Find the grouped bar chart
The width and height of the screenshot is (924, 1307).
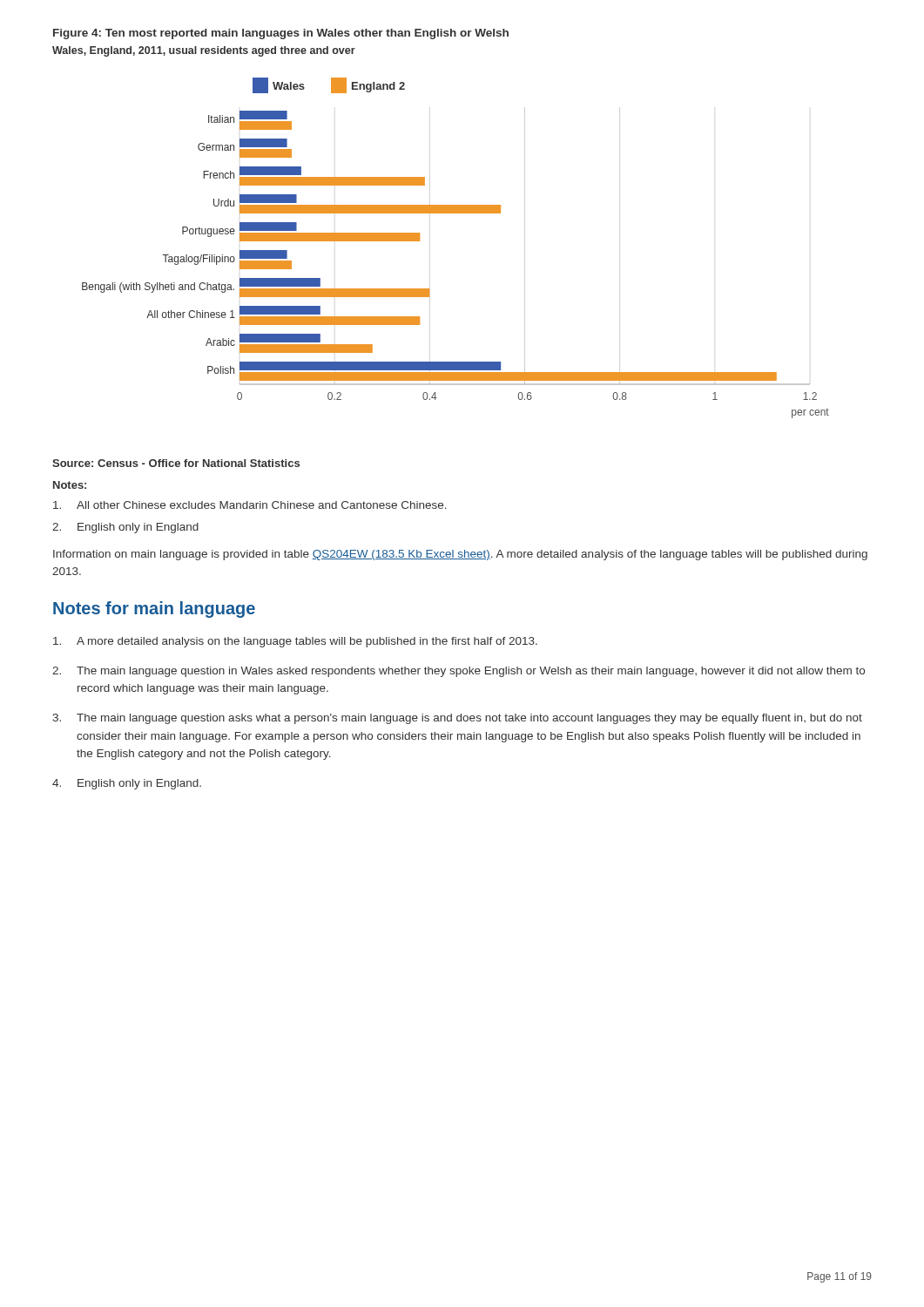click(x=444, y=255)
